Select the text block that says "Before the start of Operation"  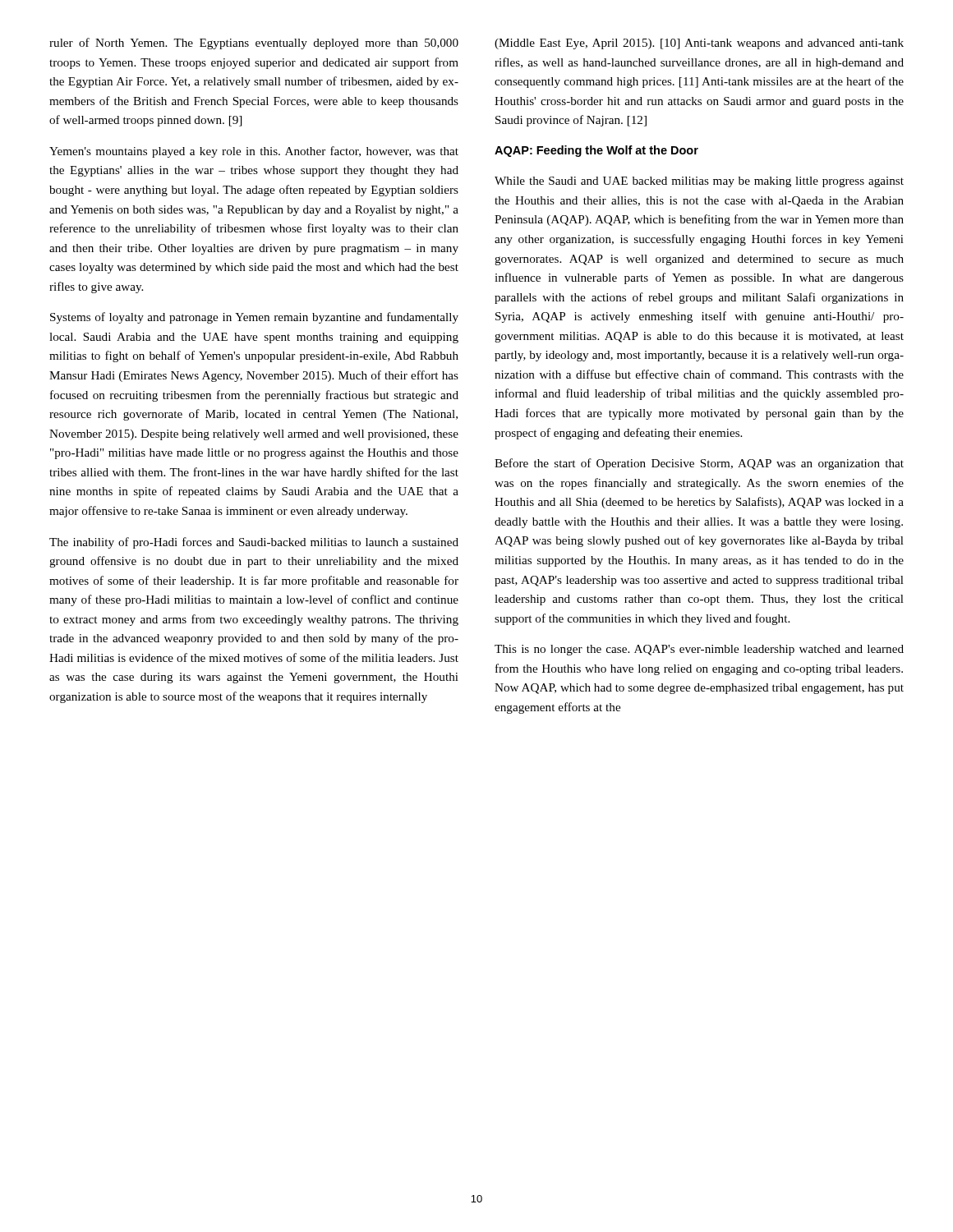click(x=699, y=541)
